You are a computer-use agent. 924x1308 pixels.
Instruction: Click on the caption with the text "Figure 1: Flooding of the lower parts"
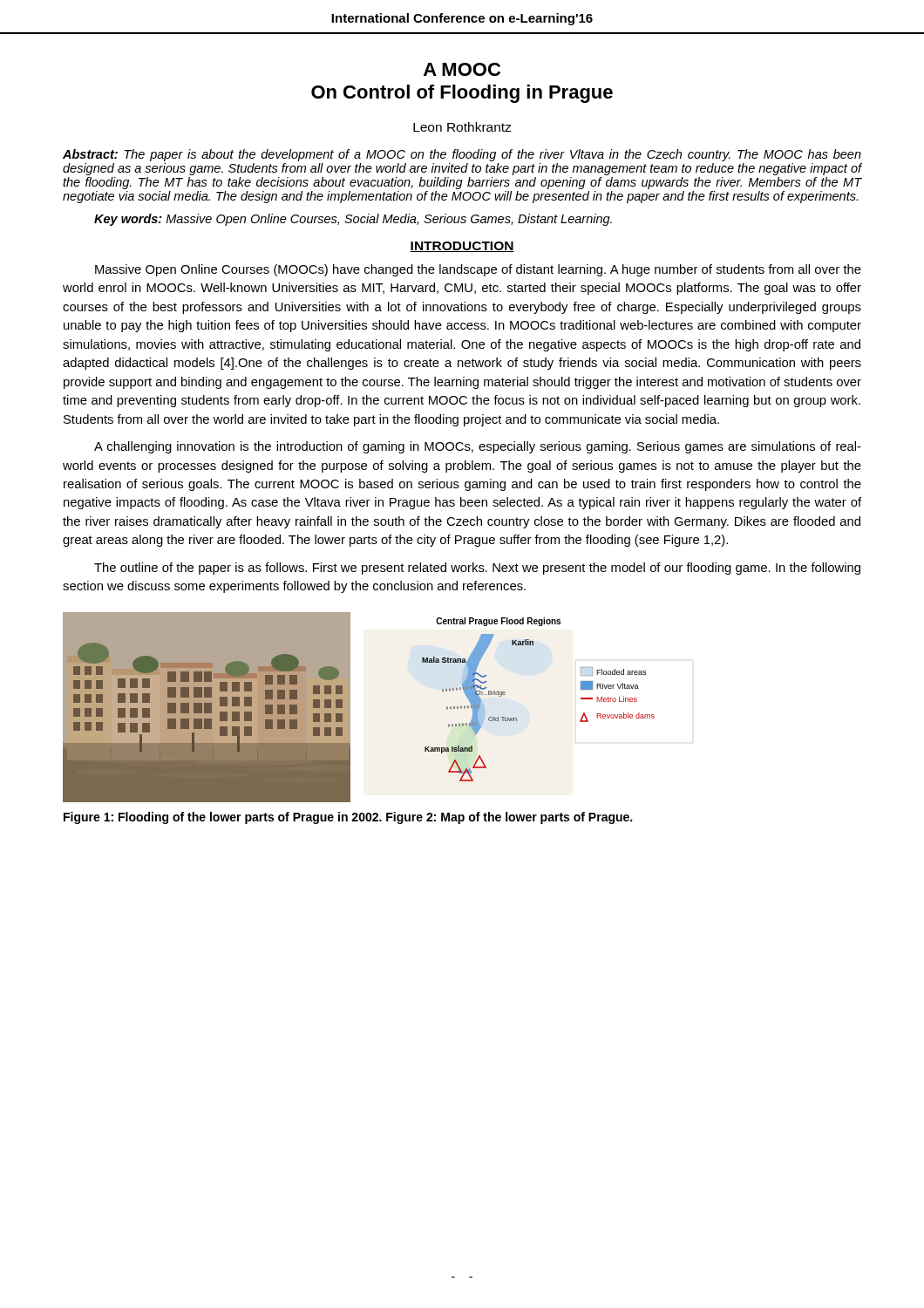click(x=348, y=817)
